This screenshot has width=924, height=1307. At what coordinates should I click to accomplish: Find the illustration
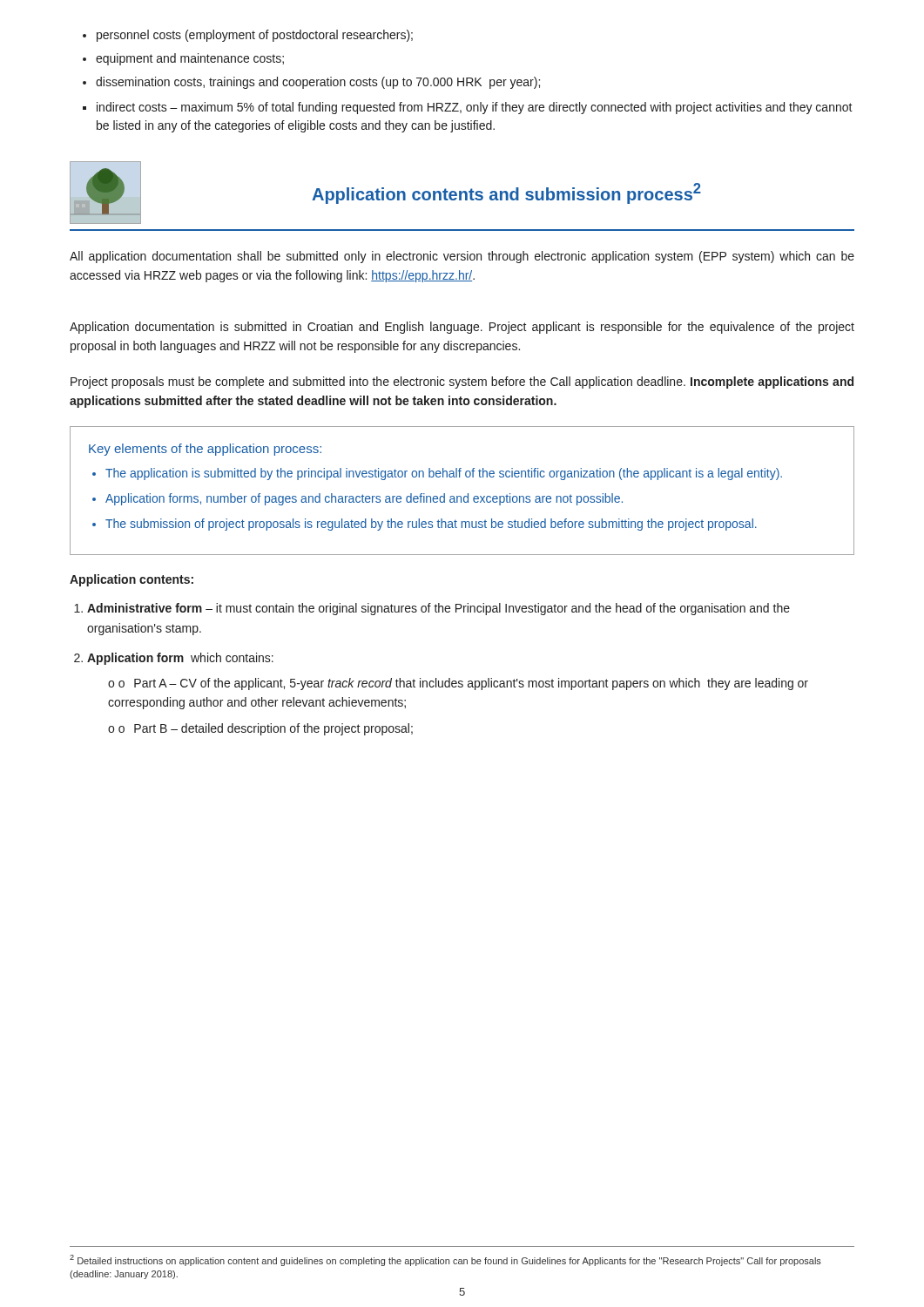pyautogui.click(x=105, y=193)
